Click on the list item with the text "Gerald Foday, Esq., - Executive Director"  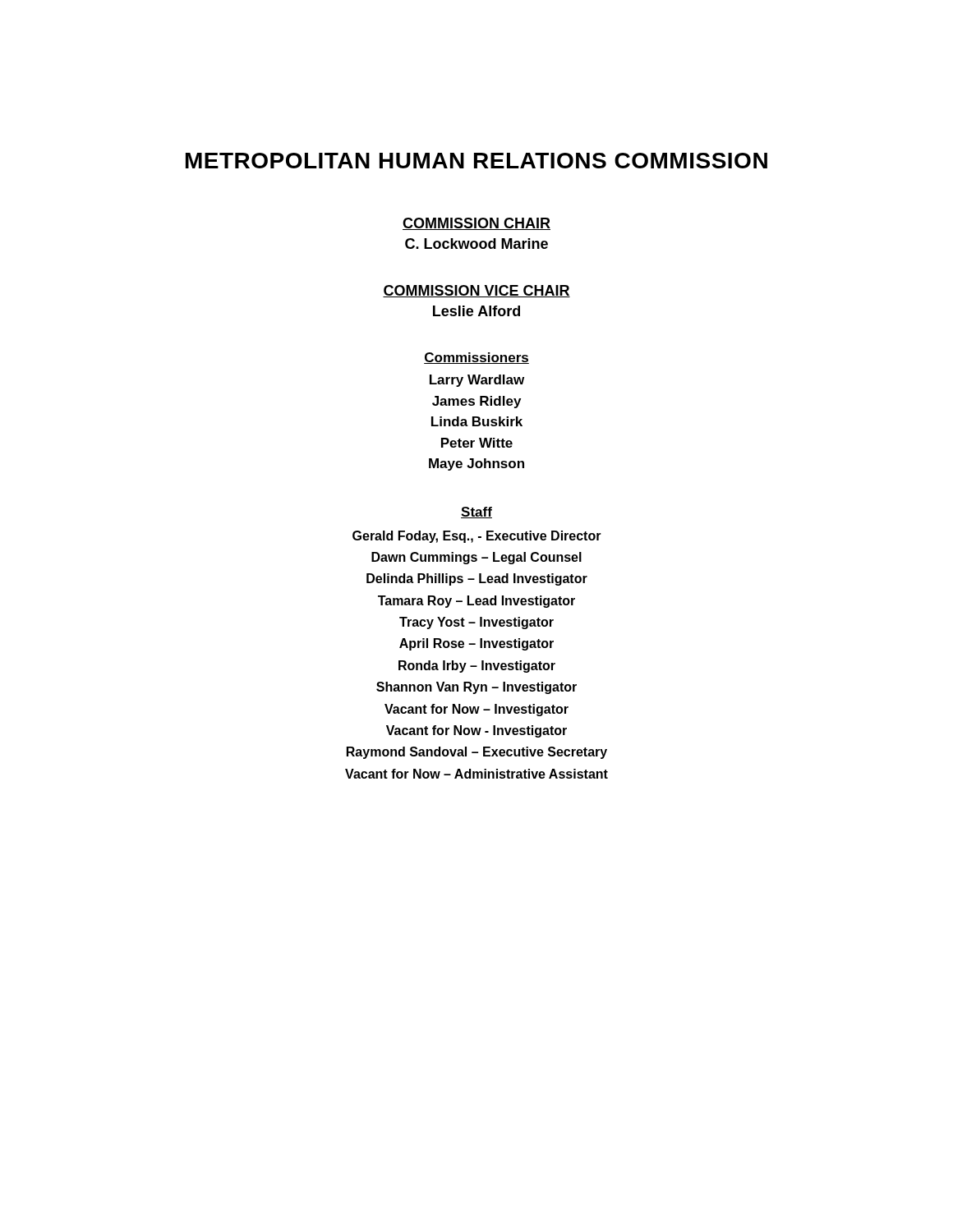(x=476, y=536)
